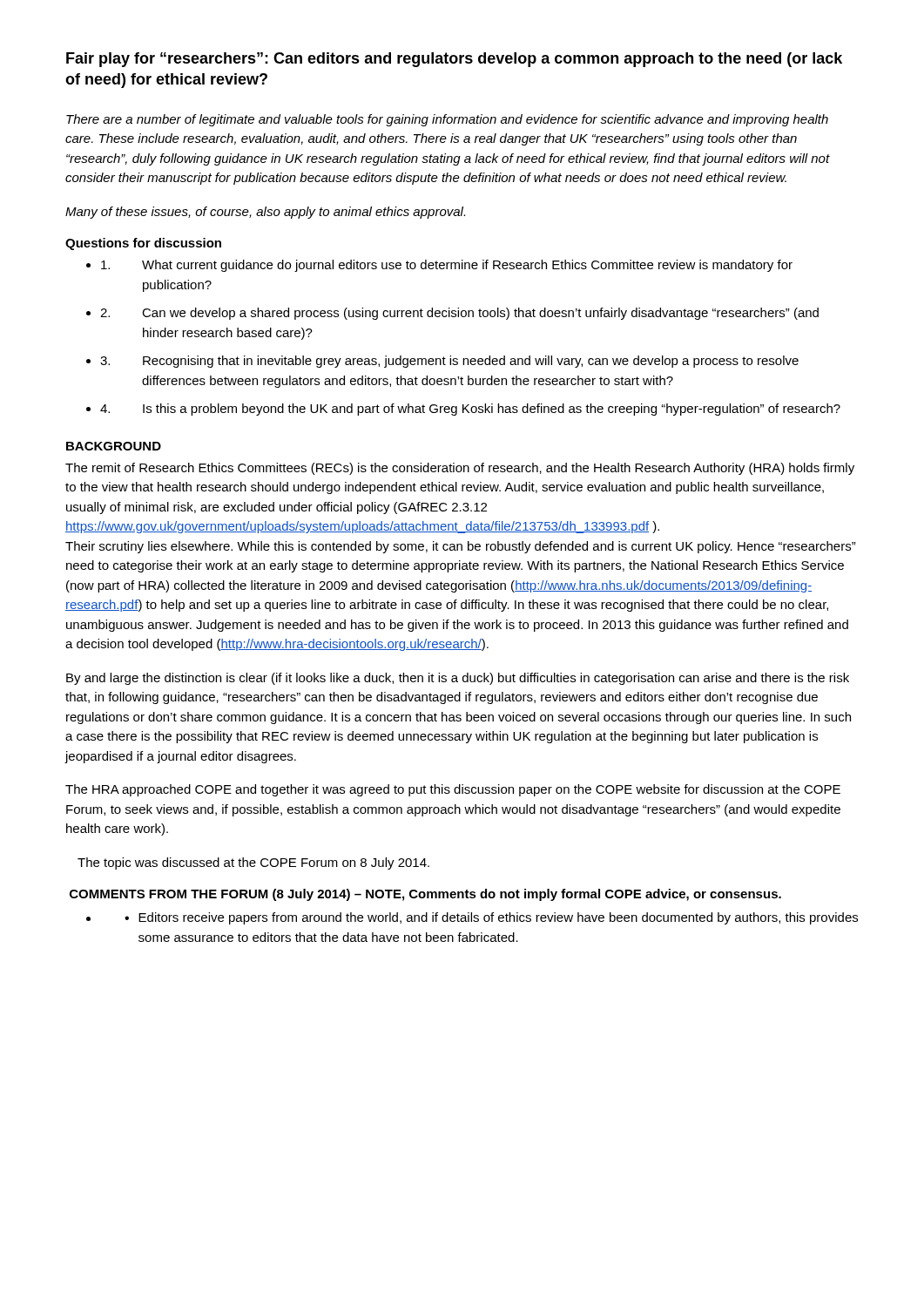Click the passage that begins "Editors receive papers from around"
The image size is (924, 1307).
coord(479,928)
